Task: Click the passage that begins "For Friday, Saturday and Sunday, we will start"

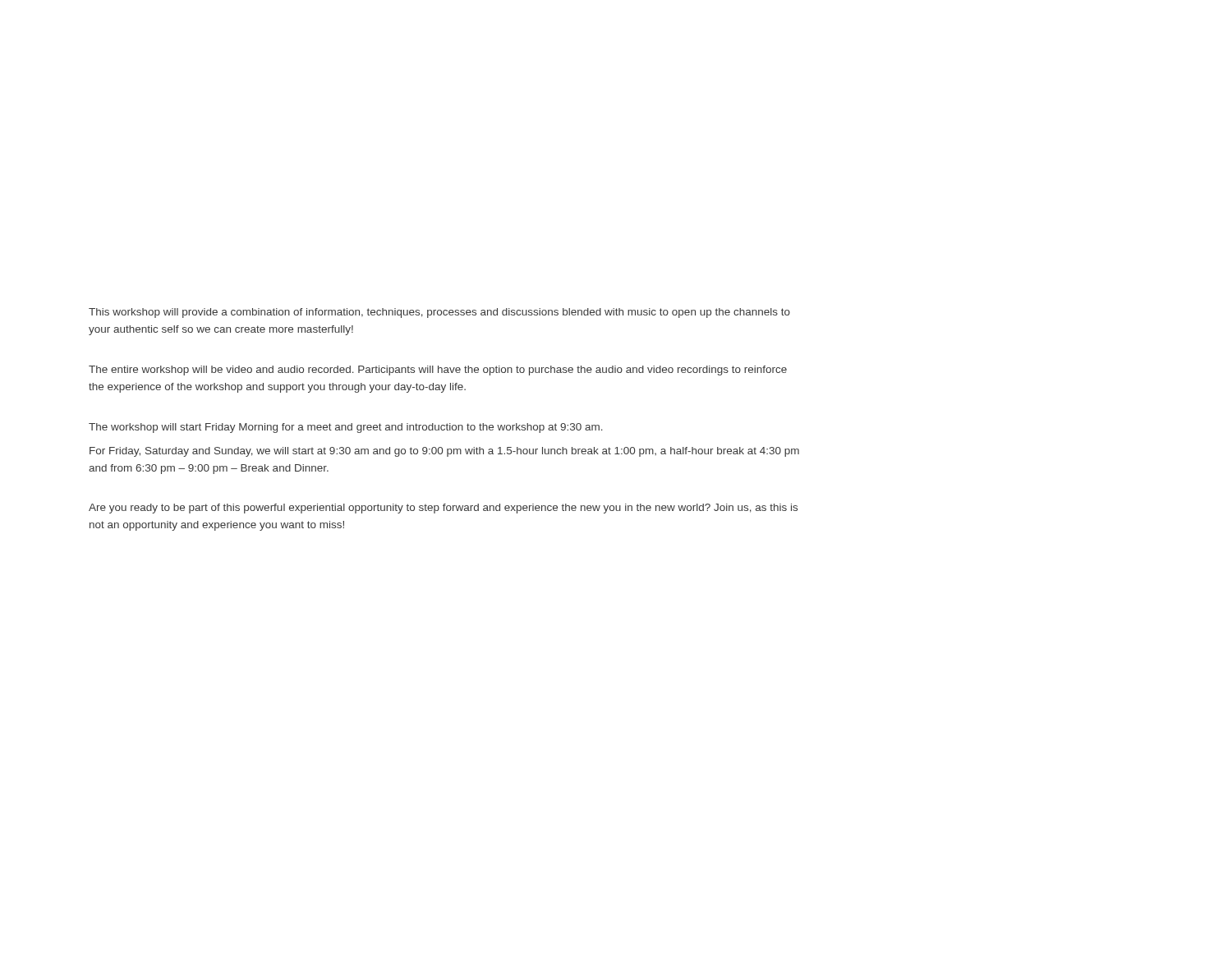Action: [x=444, y=459]
